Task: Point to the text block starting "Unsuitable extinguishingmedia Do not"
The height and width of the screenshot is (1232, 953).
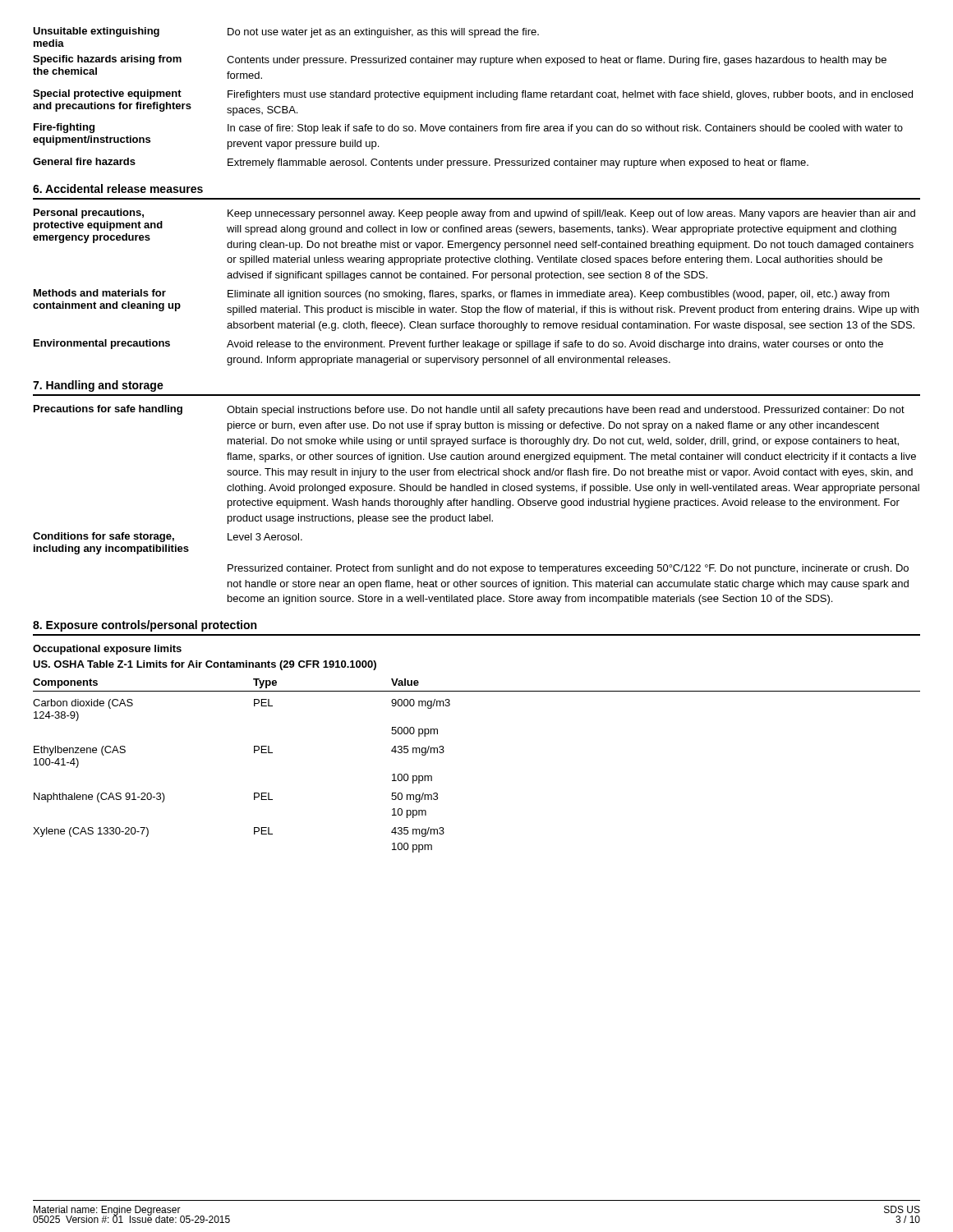Action: [x=476, y=37]
